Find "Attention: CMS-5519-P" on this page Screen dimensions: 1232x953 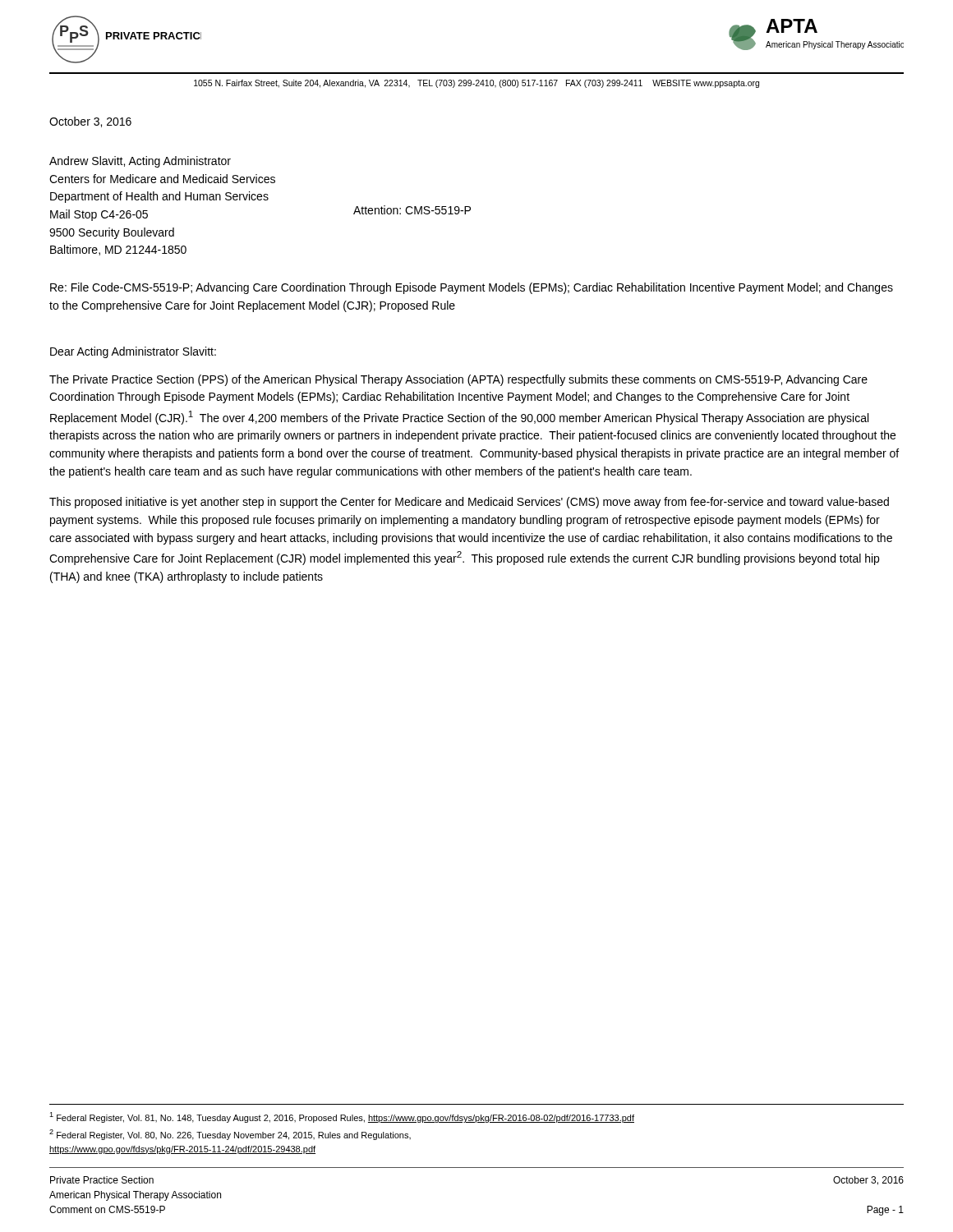click(412, 210)
